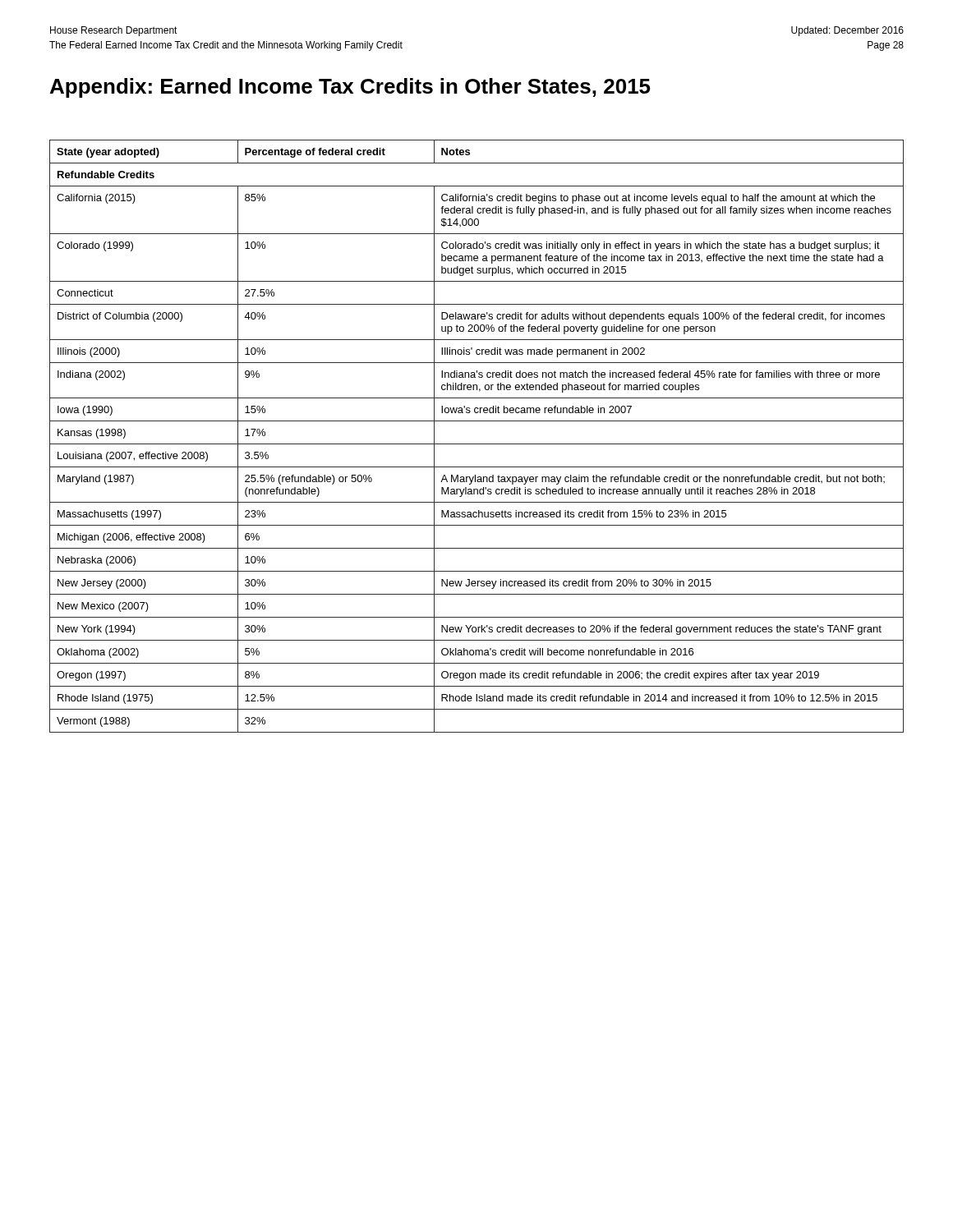Locate a table

pos(476,436)
